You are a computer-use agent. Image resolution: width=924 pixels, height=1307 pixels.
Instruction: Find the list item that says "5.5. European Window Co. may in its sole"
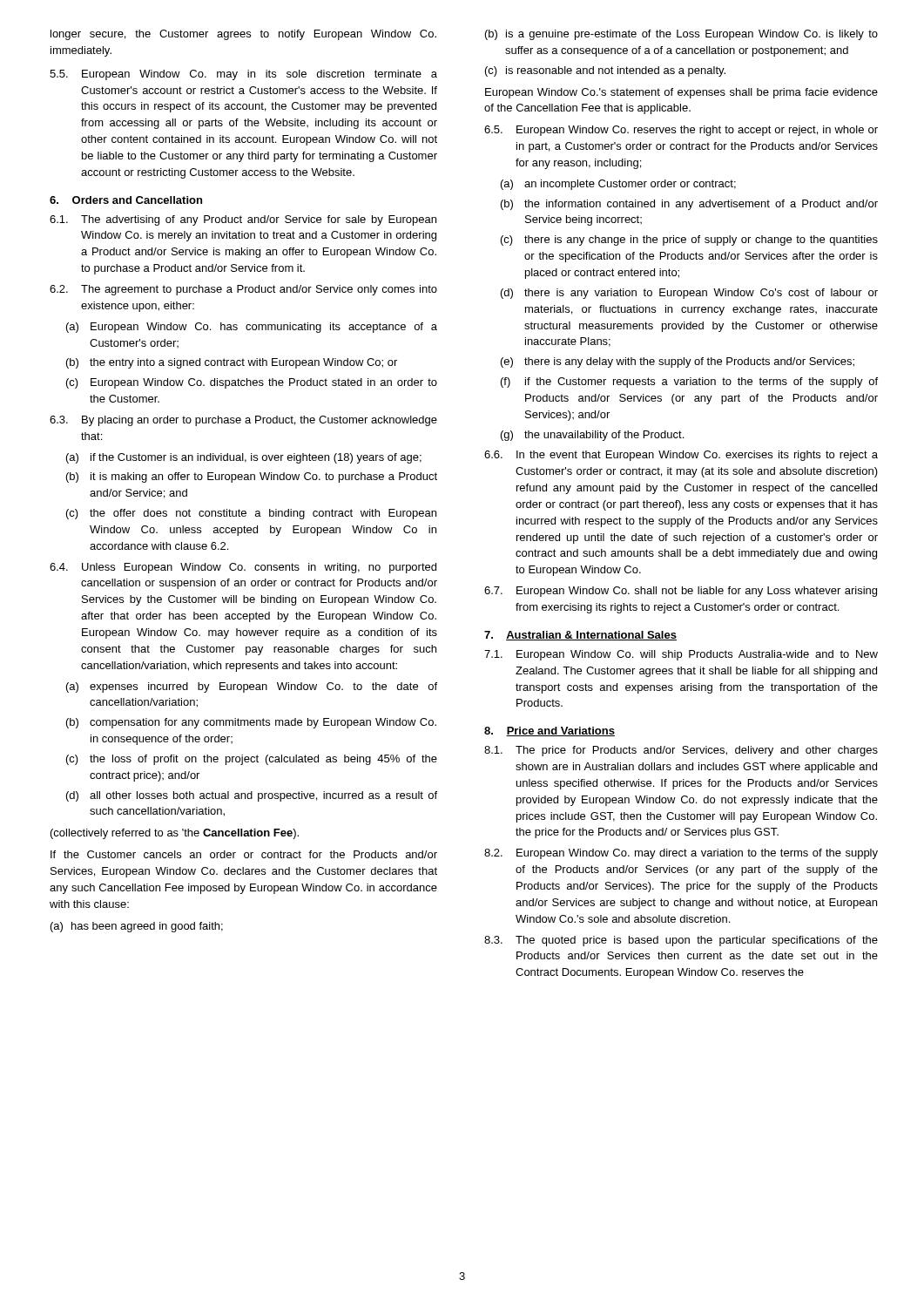coord(243,123)
